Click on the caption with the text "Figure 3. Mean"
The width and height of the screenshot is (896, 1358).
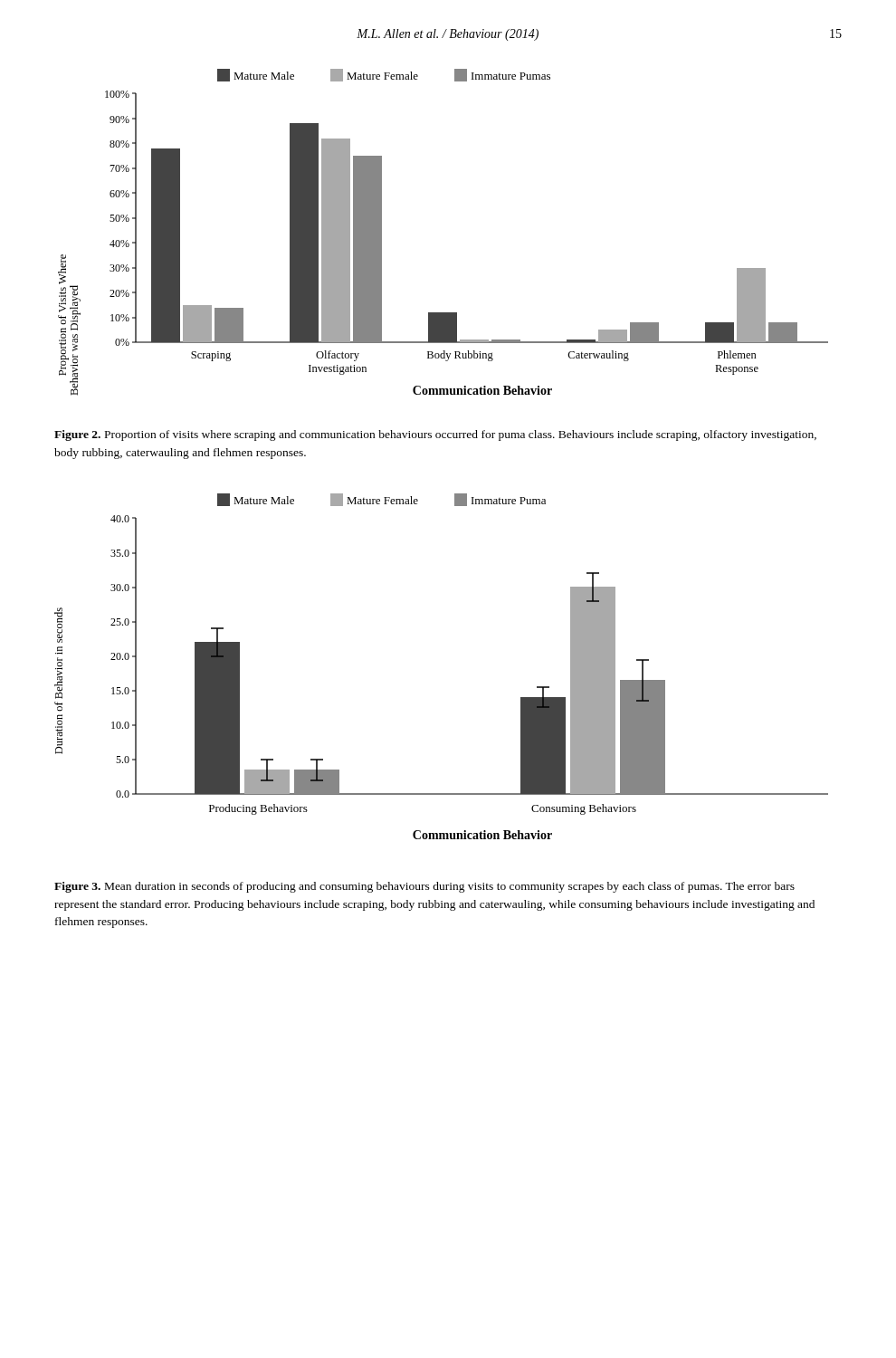pos(435,904)
